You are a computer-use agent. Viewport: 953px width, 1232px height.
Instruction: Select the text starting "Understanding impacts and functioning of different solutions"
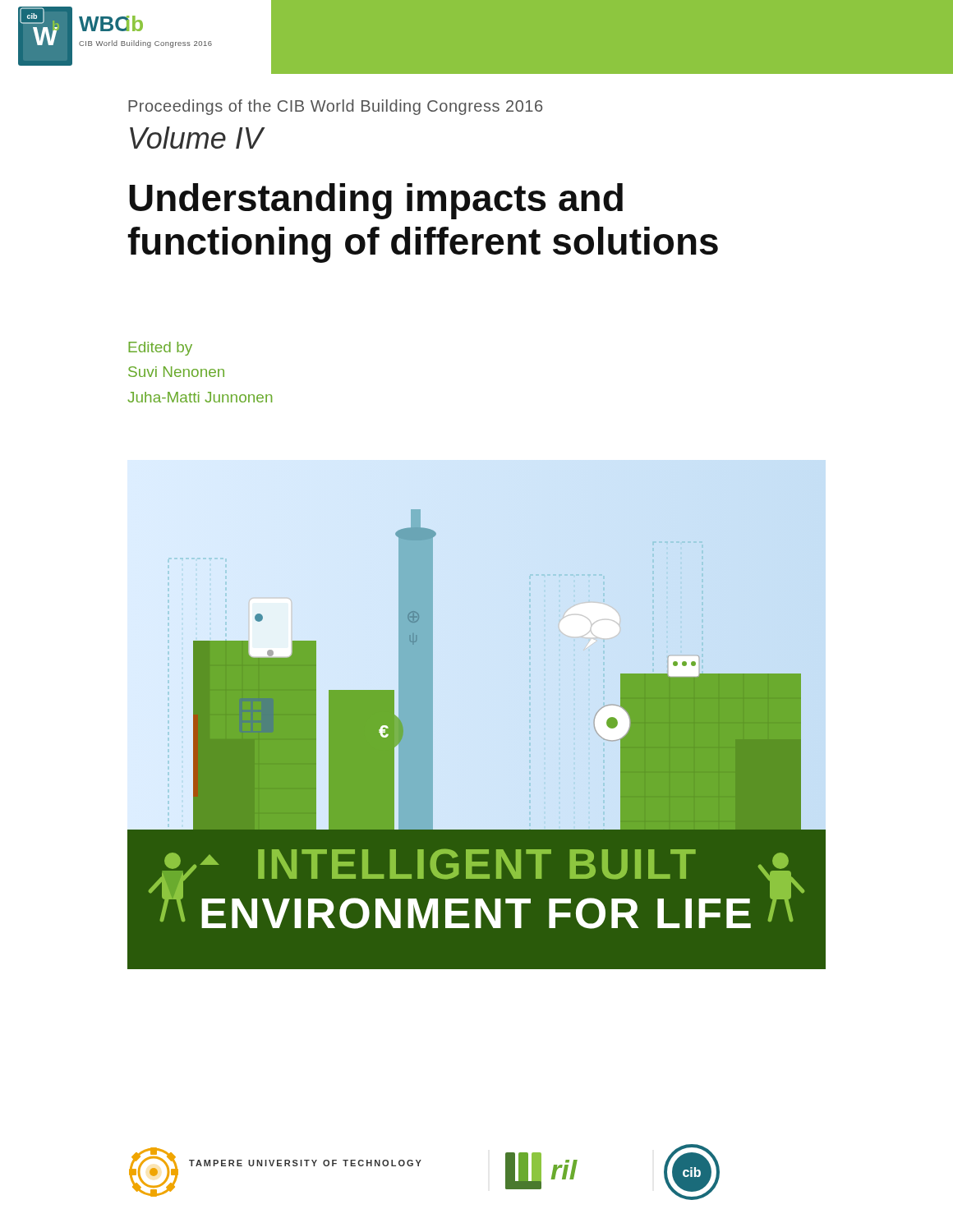click(464, 220)
